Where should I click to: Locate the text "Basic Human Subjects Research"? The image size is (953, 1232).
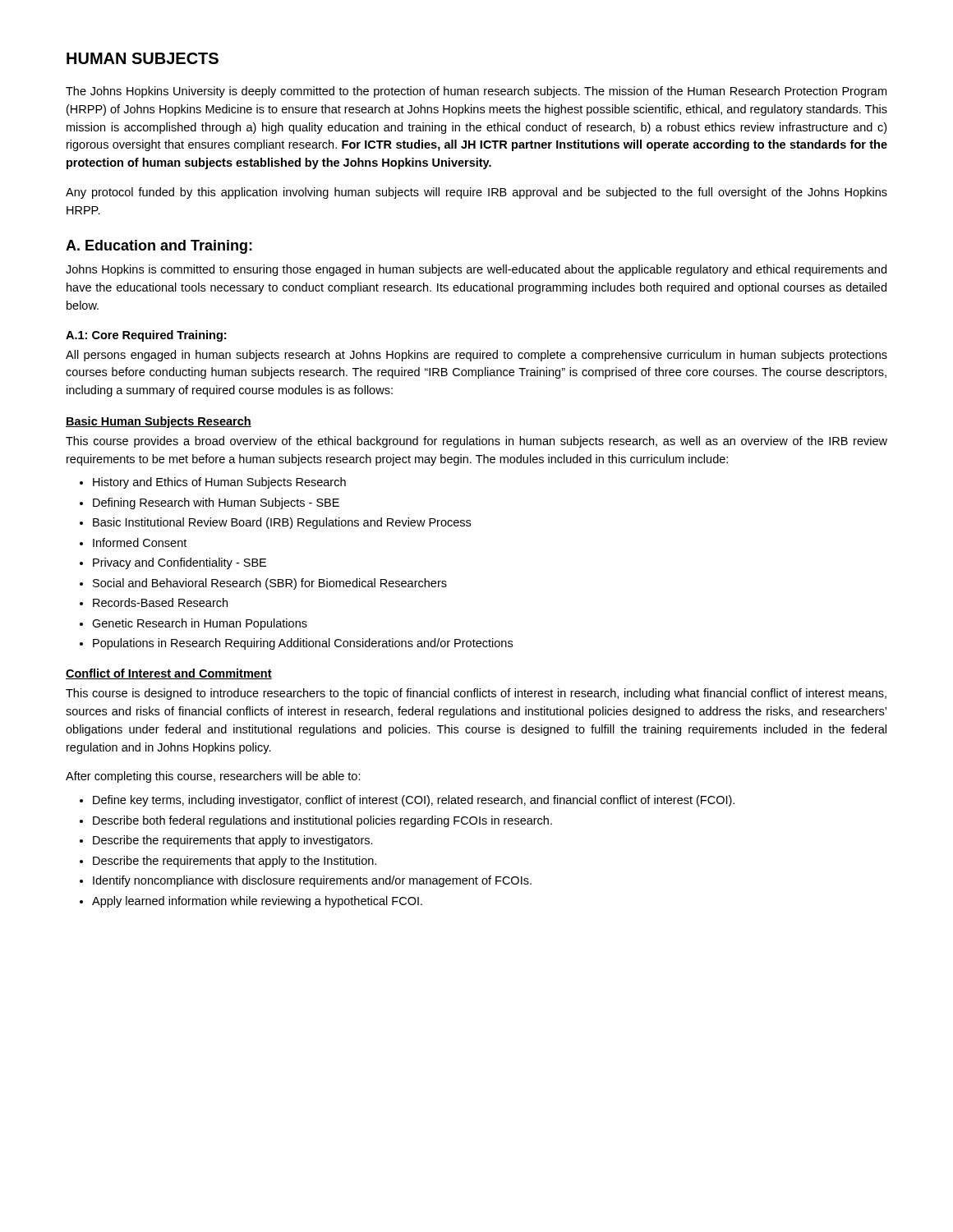(158, 421)
